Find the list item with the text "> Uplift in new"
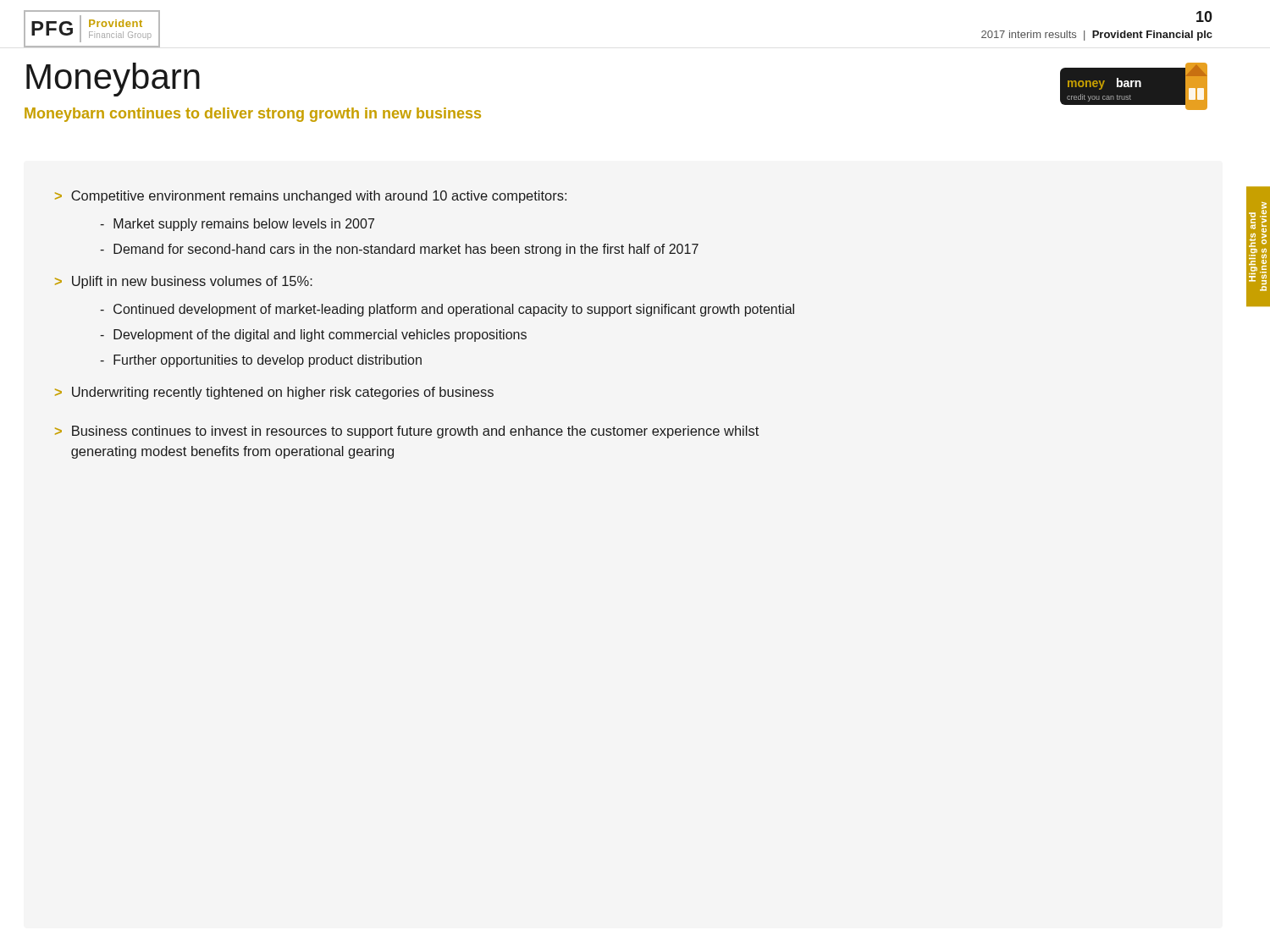 coord(184,282)
